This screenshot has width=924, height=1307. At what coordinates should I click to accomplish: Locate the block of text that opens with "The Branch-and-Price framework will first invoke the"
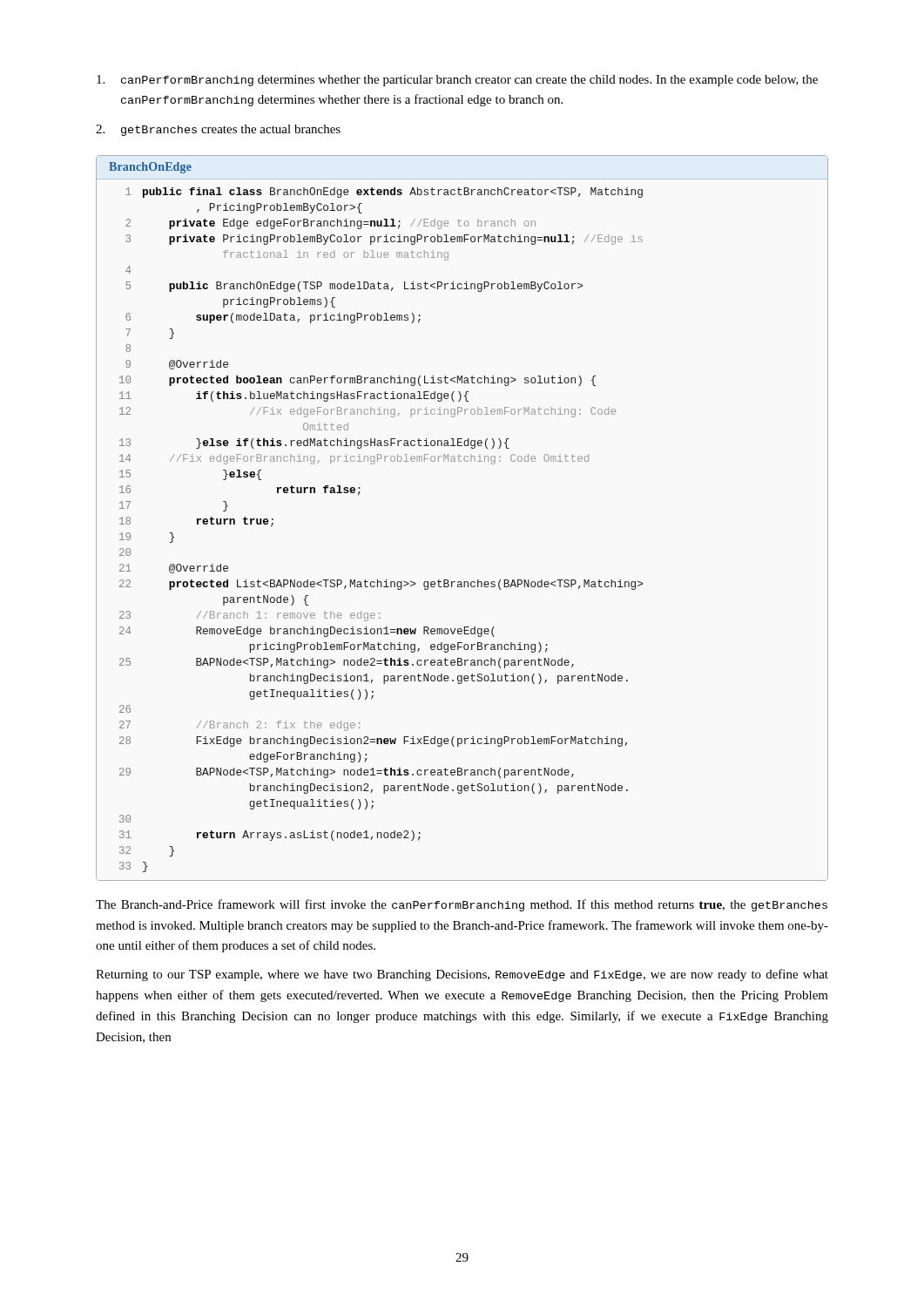pyautogui.click(x=462, y=925)
